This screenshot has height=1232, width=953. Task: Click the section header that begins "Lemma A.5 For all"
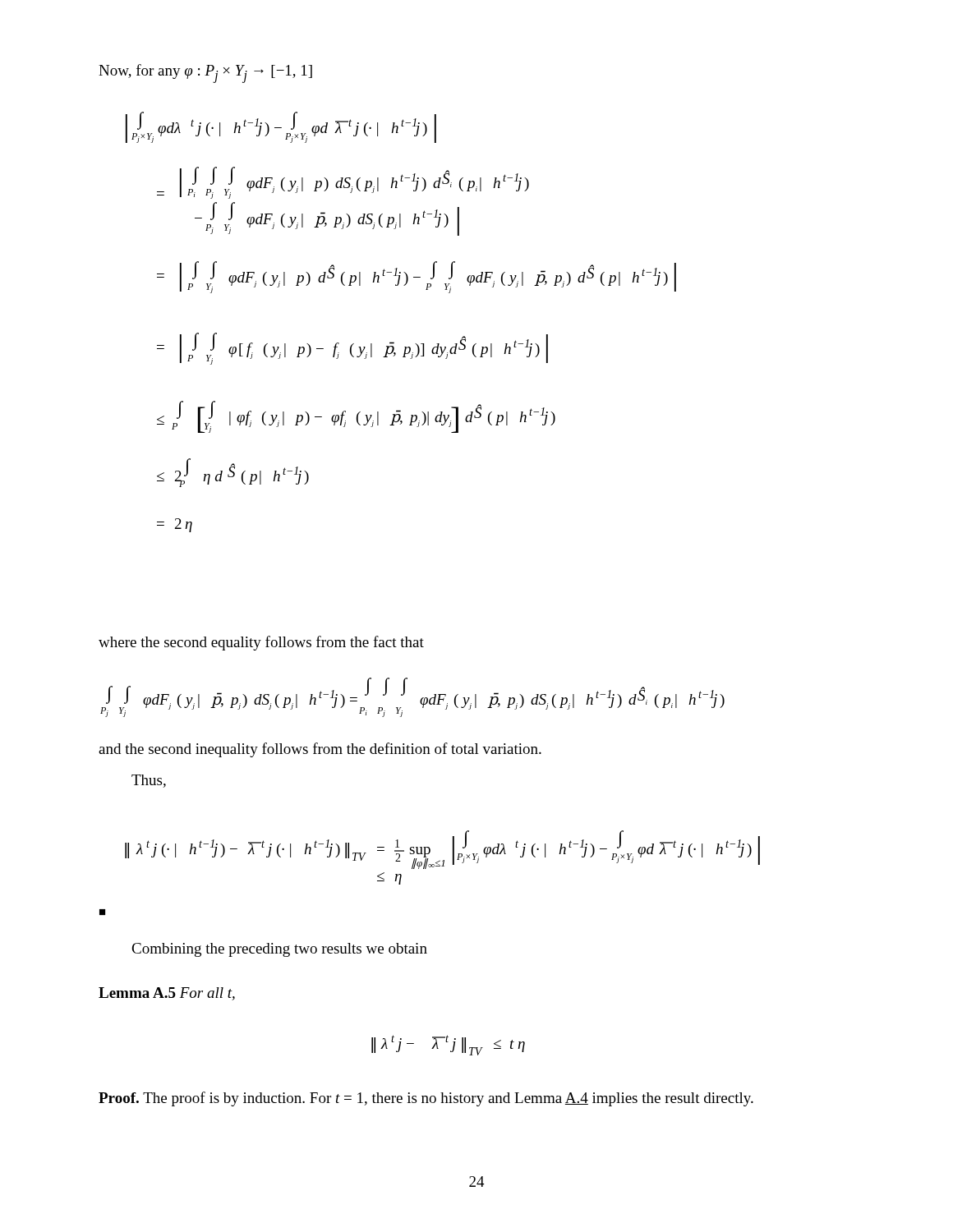167,992
